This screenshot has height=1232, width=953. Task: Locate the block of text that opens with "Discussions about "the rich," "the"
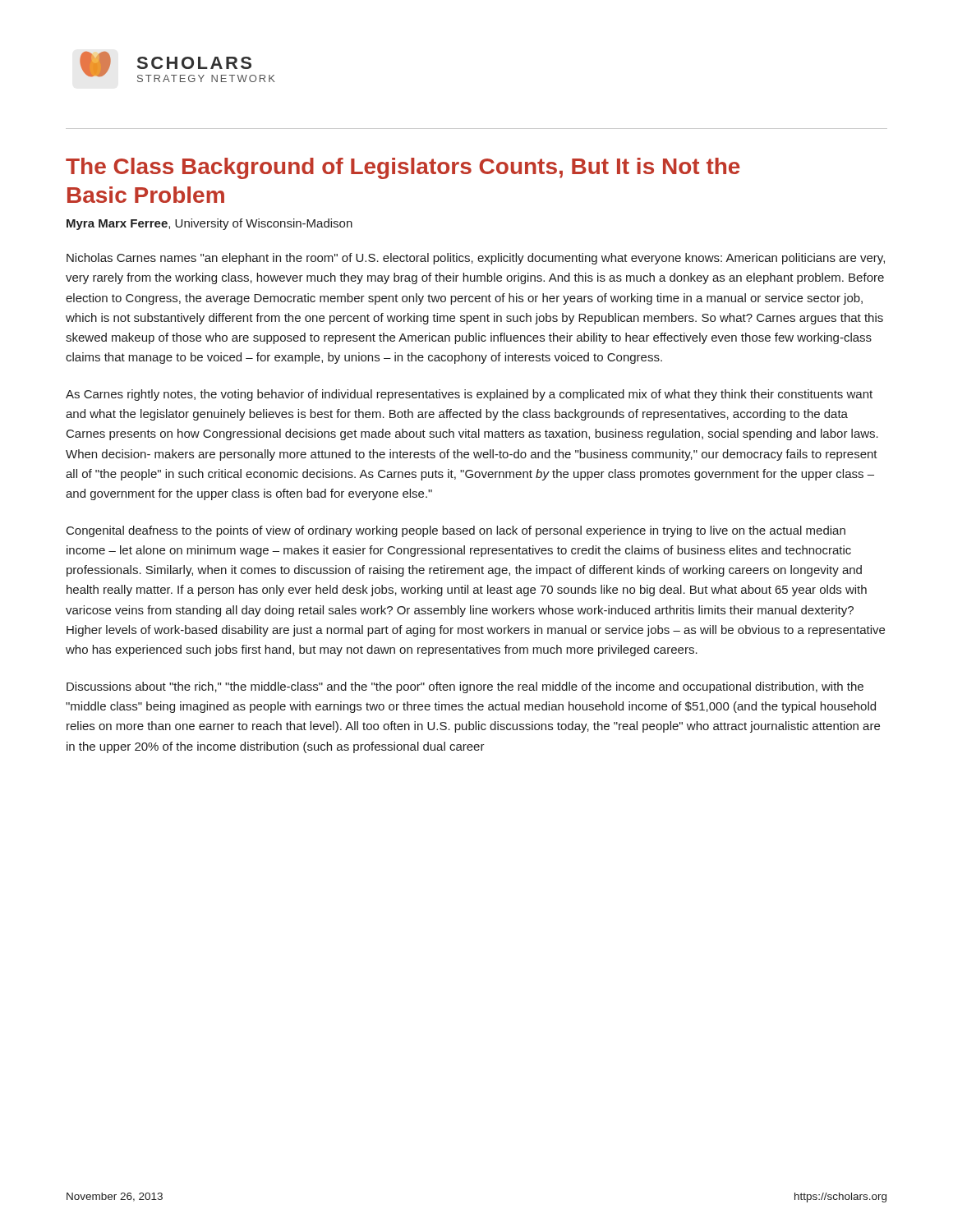click(473, 716)
